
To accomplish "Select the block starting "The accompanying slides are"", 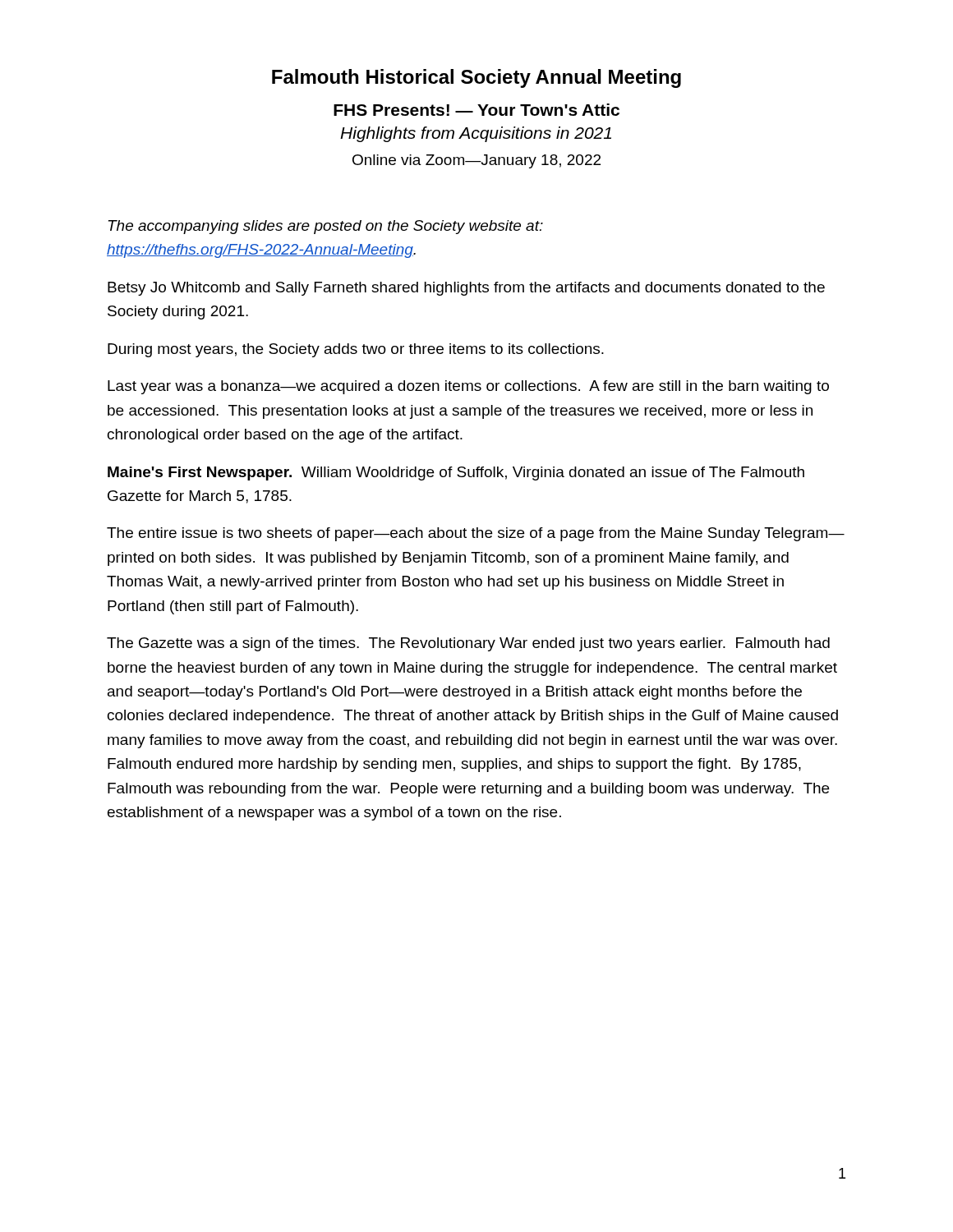I will [x=325, y=238].
